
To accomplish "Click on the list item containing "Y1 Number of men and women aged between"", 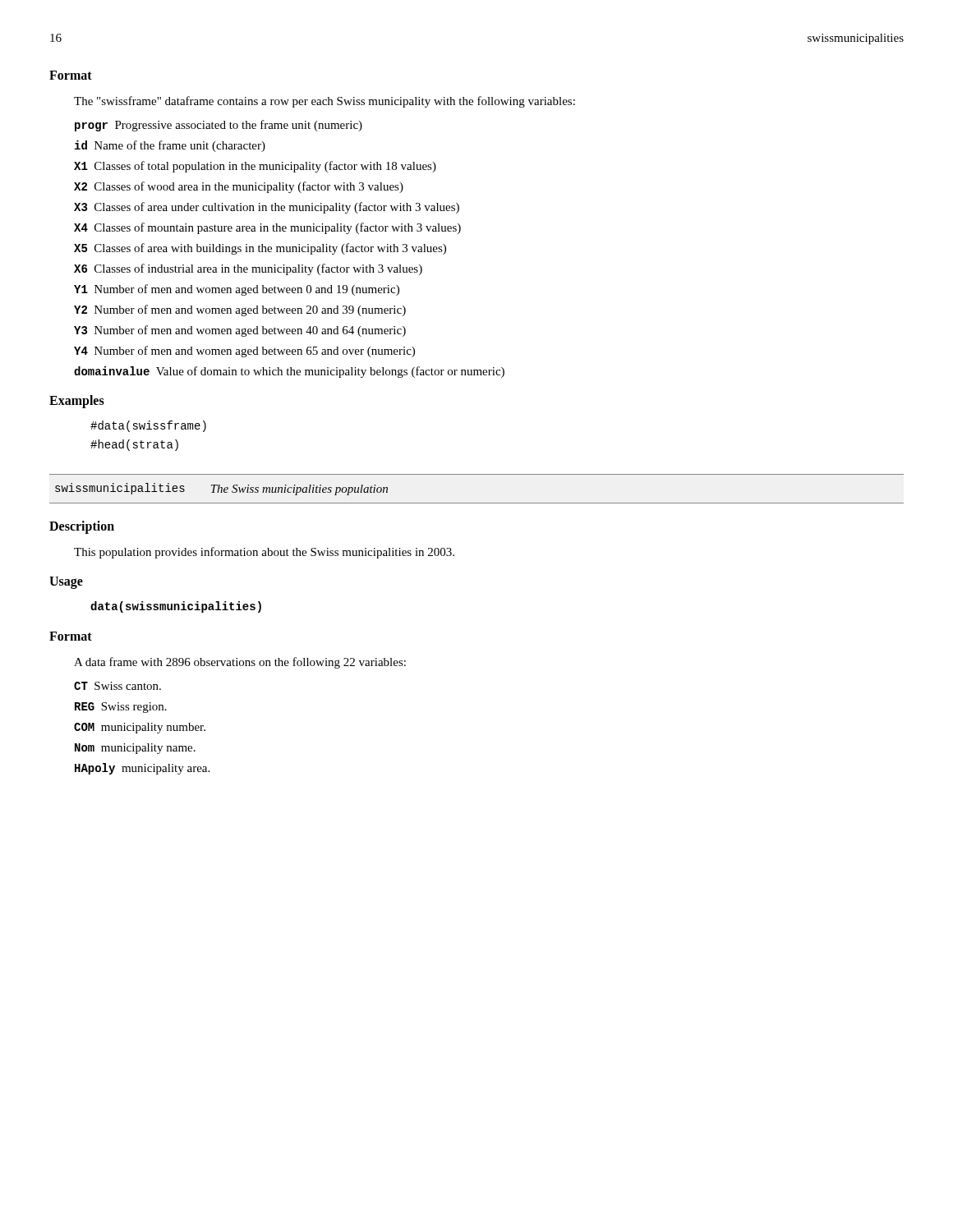I will click(x=237, y=289).
